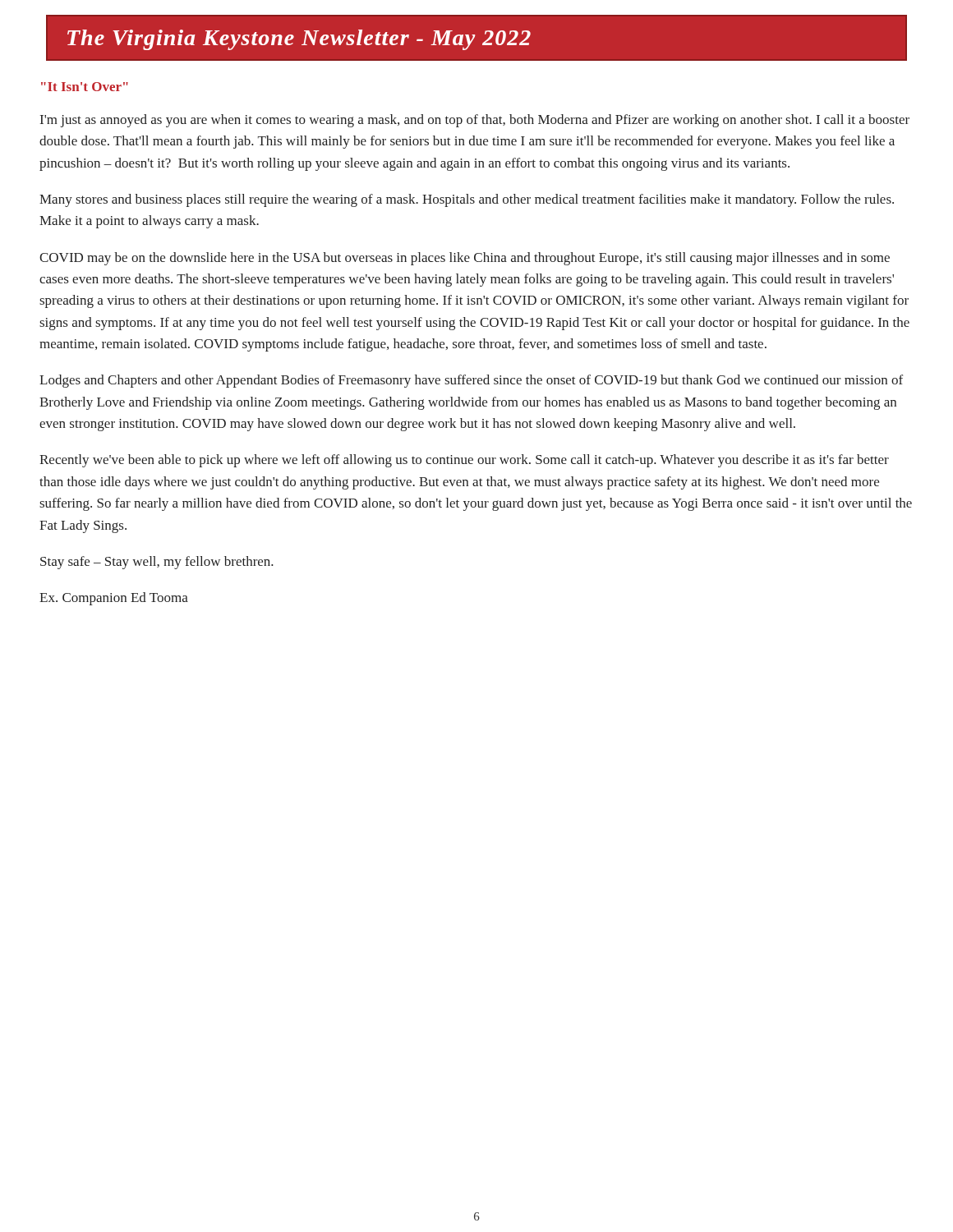The image size is (953, 1232).
Task: Locate the text starting "Lodges and Chapters and other"
Action: click(476, 402)
